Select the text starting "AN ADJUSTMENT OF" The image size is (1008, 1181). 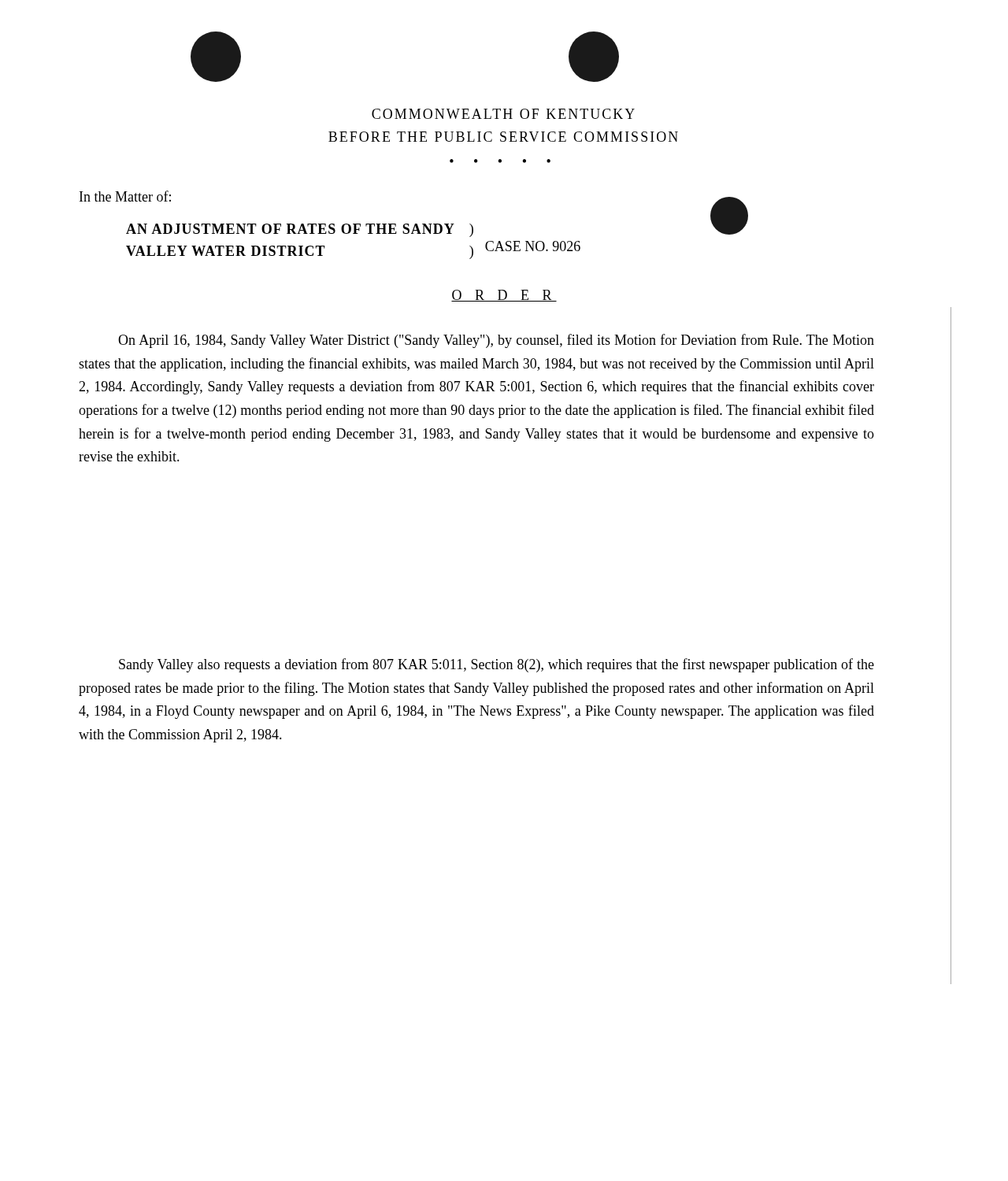[x=353, y=241]
